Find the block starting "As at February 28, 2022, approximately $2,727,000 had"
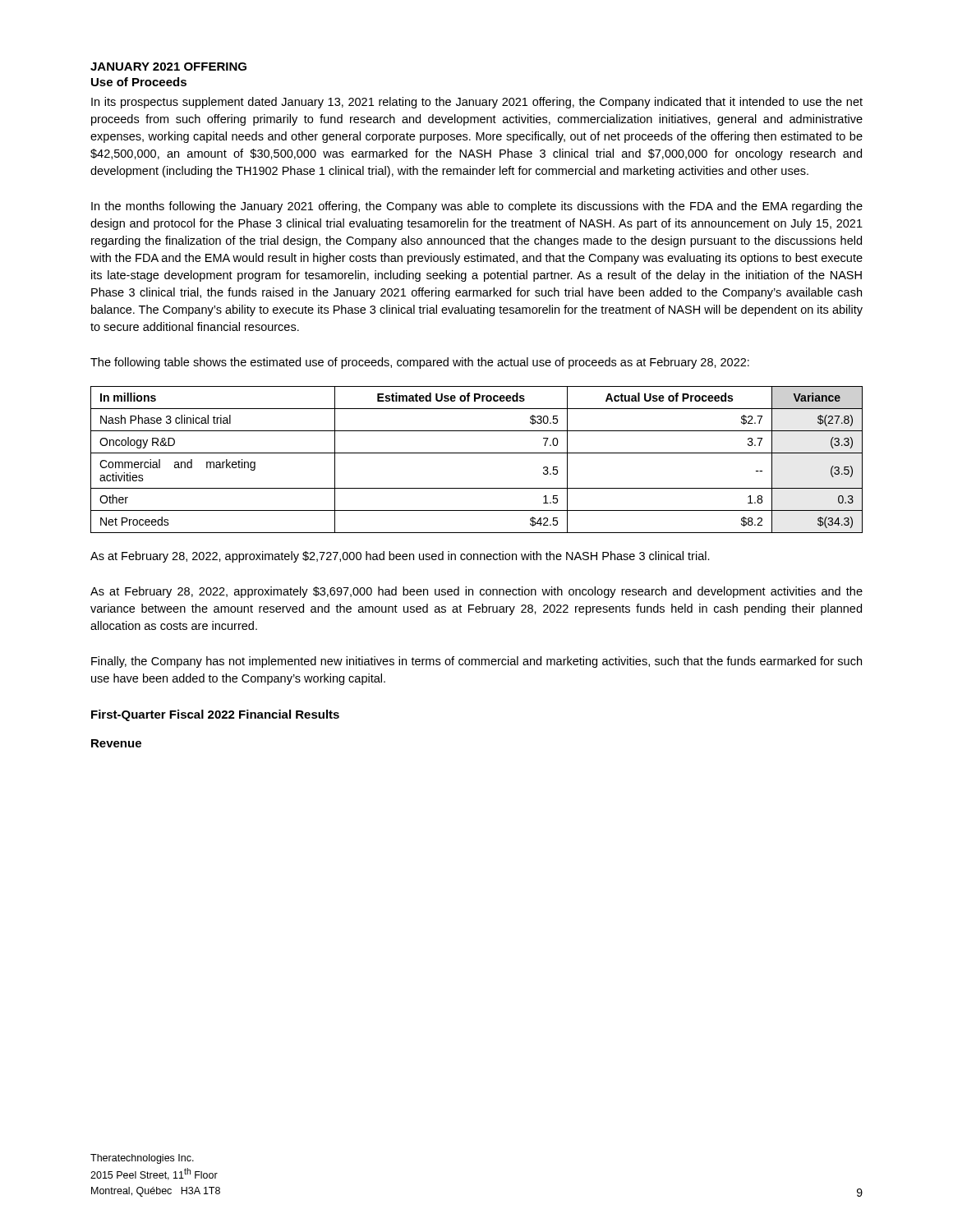953x1232 pixels. coord(400,556)
